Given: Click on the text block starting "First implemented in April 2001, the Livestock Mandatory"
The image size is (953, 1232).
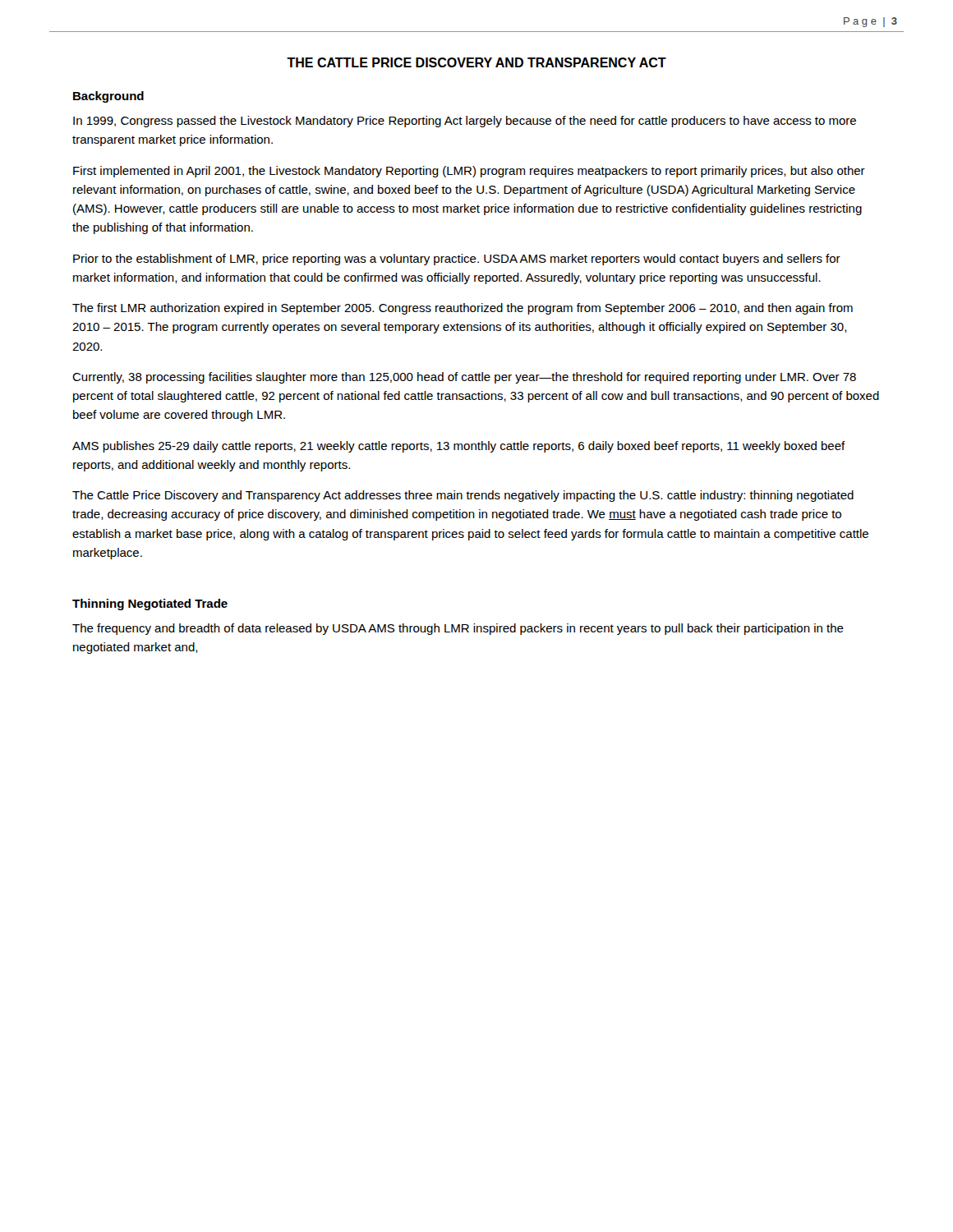Looking at the screenshot, I should tap(469, 199).
